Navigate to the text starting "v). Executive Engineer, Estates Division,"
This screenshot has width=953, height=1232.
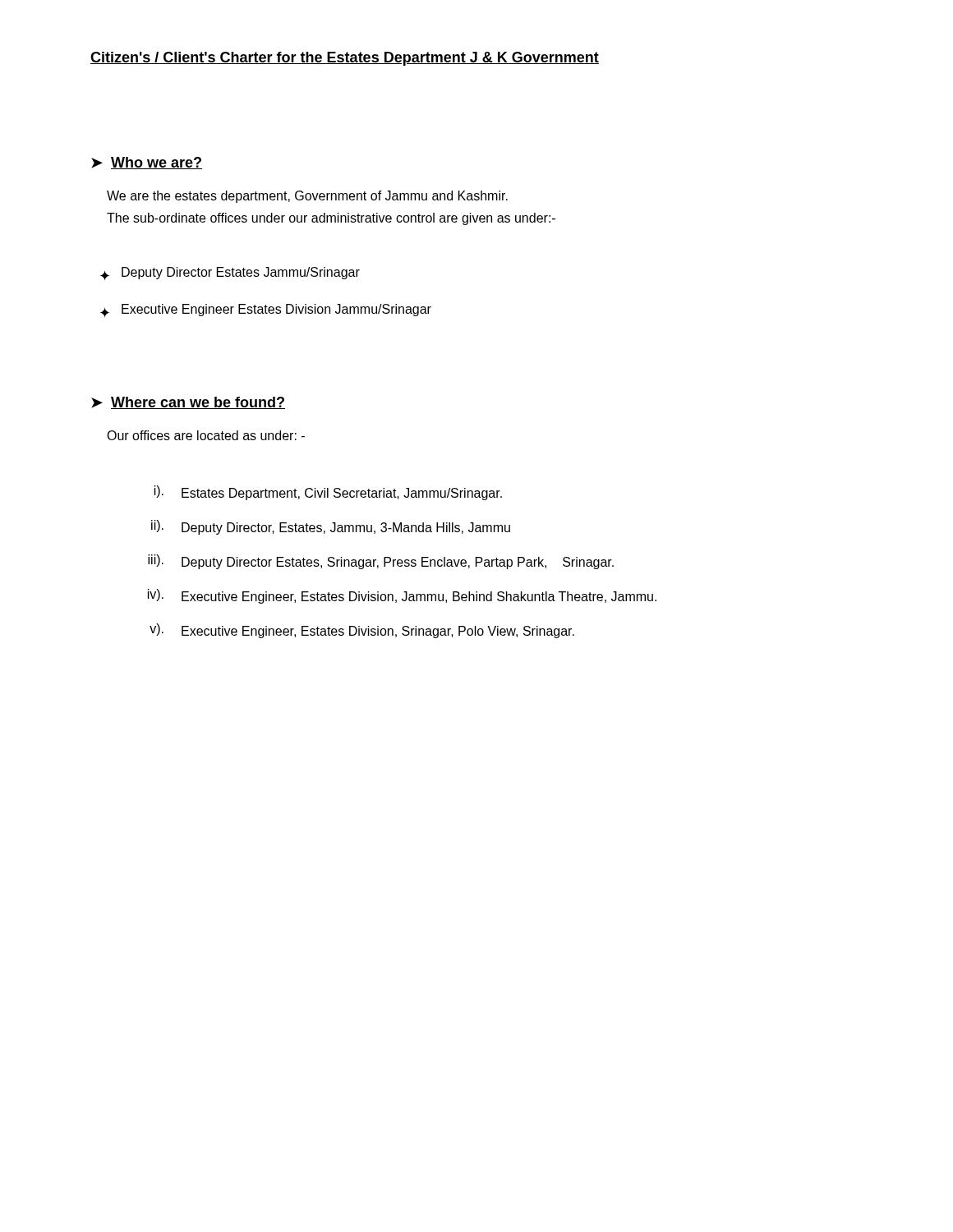coord(481,631)
